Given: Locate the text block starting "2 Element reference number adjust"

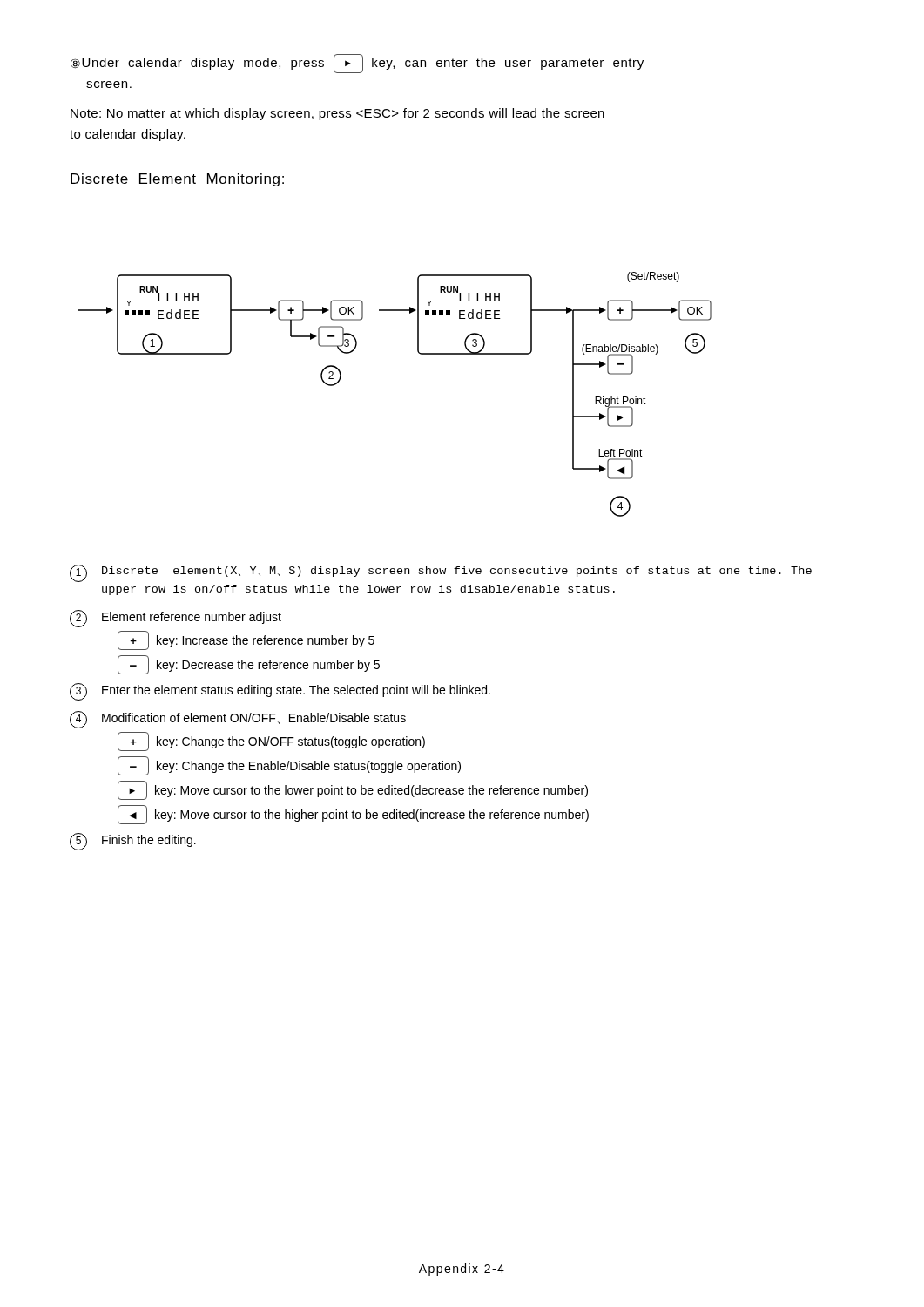Looking at the screenshot, I should click(x=175, y=619).
